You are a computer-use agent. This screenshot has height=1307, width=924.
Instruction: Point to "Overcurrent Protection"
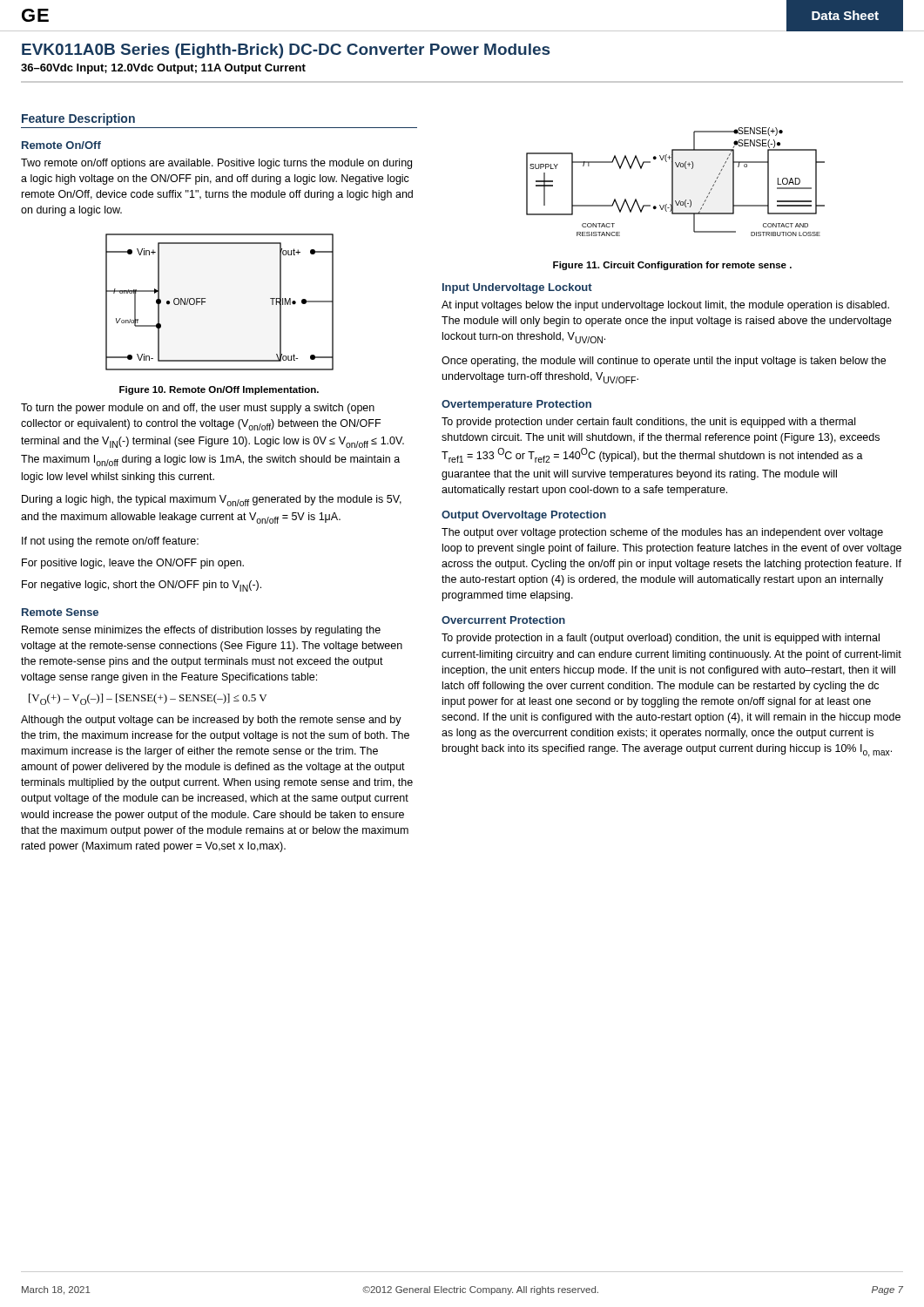point(504,620)
